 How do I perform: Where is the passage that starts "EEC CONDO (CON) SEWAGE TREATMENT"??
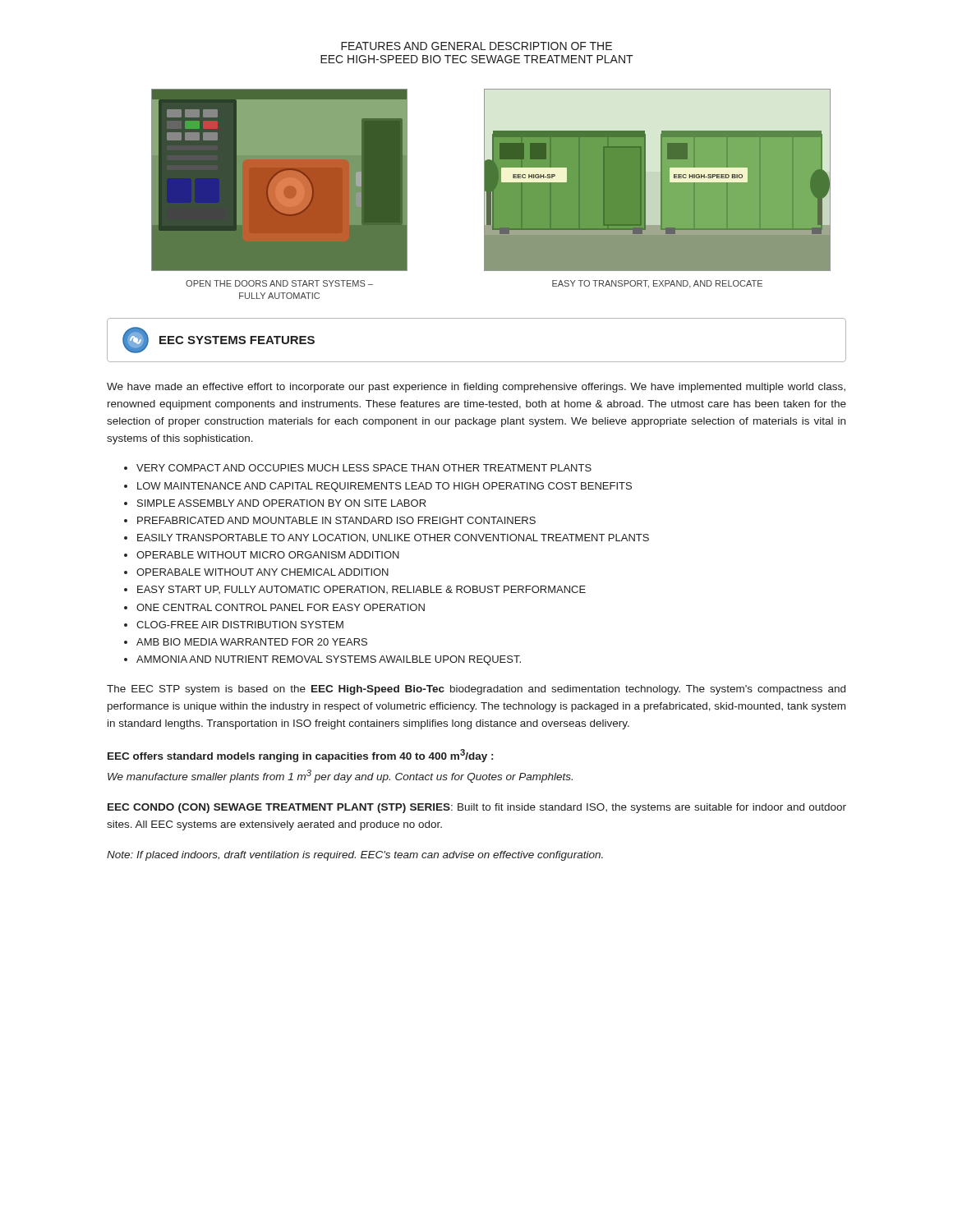point(476,815)
